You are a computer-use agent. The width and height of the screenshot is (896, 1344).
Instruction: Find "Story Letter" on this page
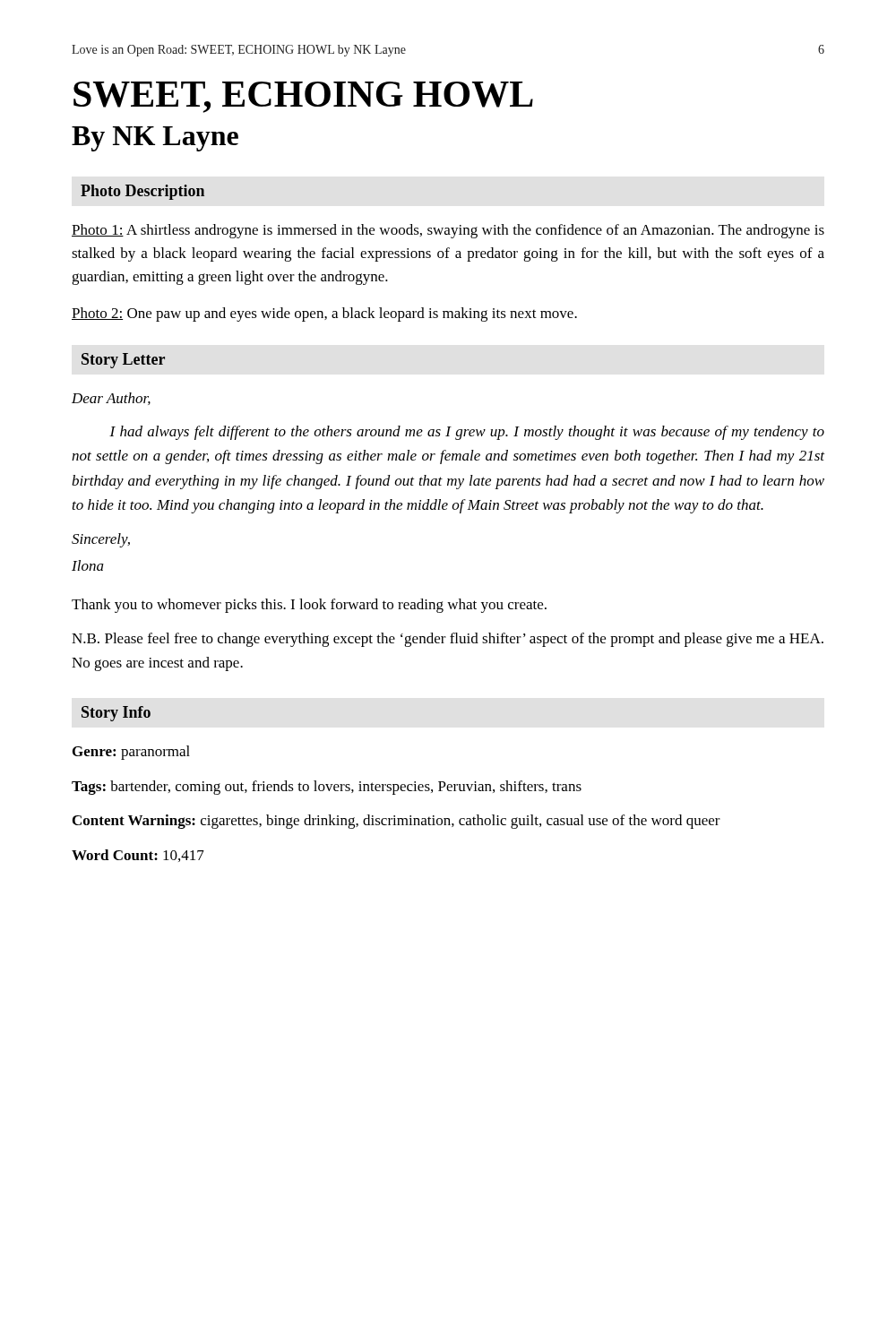coord(123,359)
